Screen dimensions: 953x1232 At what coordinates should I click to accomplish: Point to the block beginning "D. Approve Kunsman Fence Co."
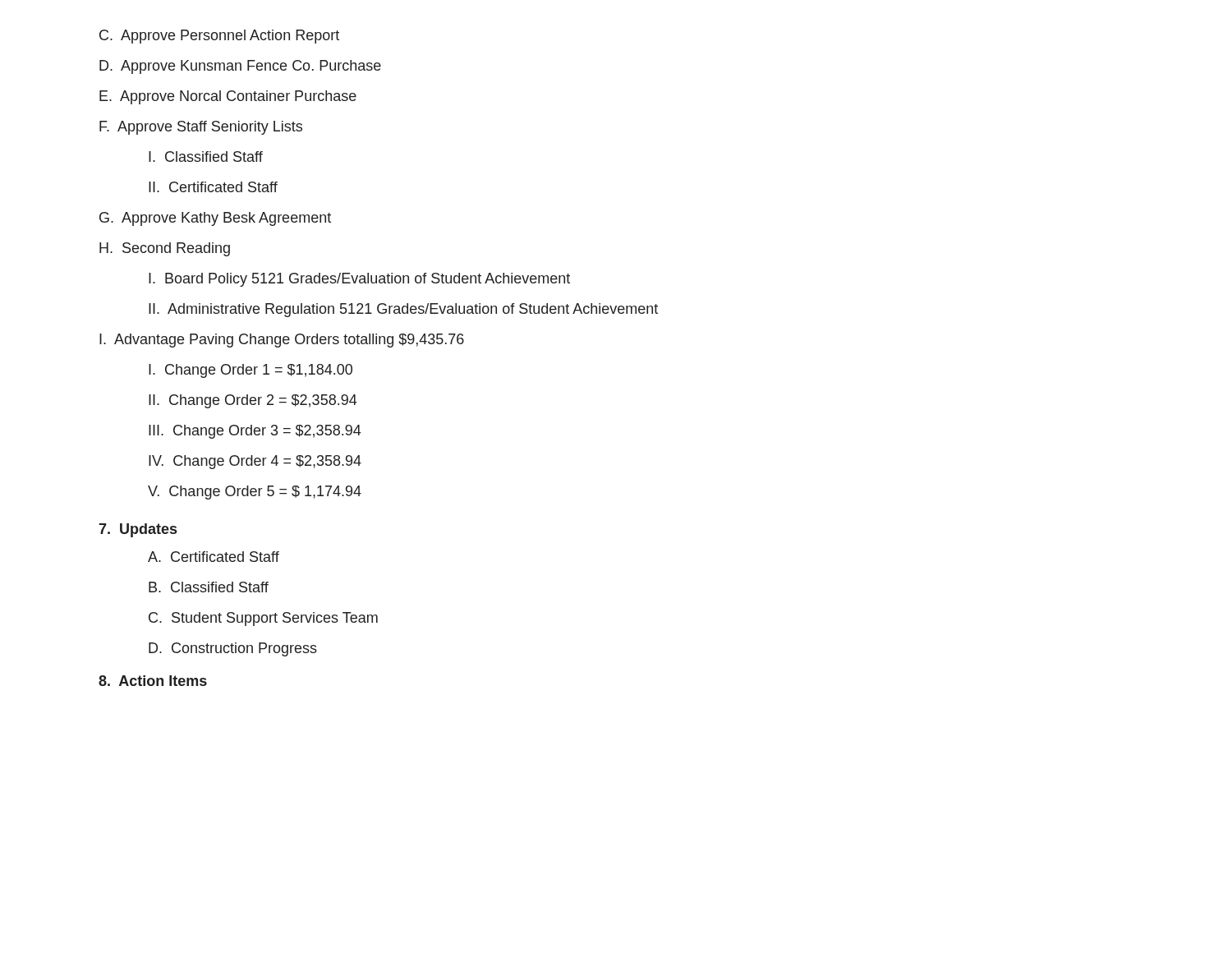[x=240, y=66]
